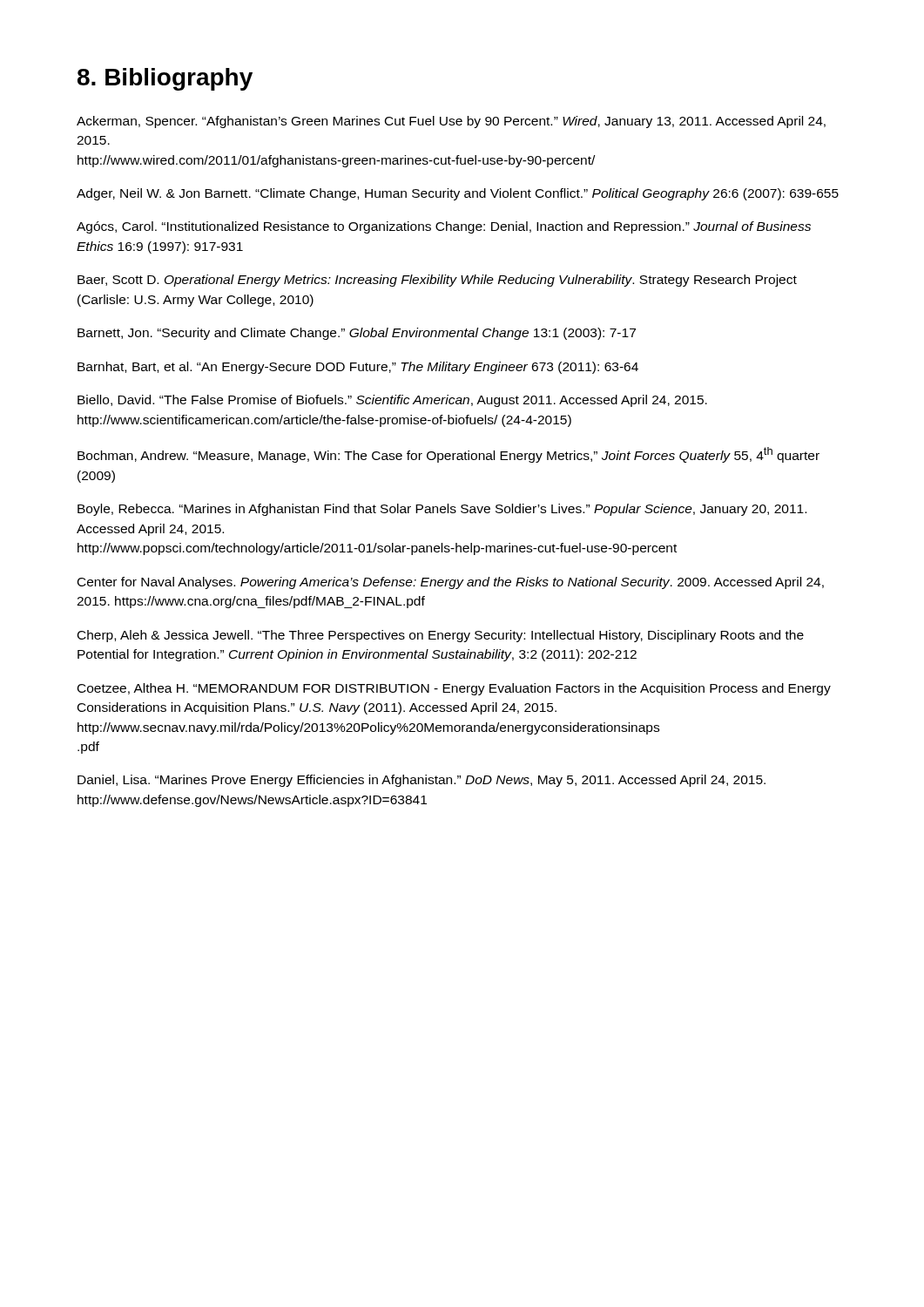Point to the text block starting "Boyle, Rebecca. “Marines in Afghanistan Find that Solar"
Screen dimensions: 1307x924
[x=442, y=510]
